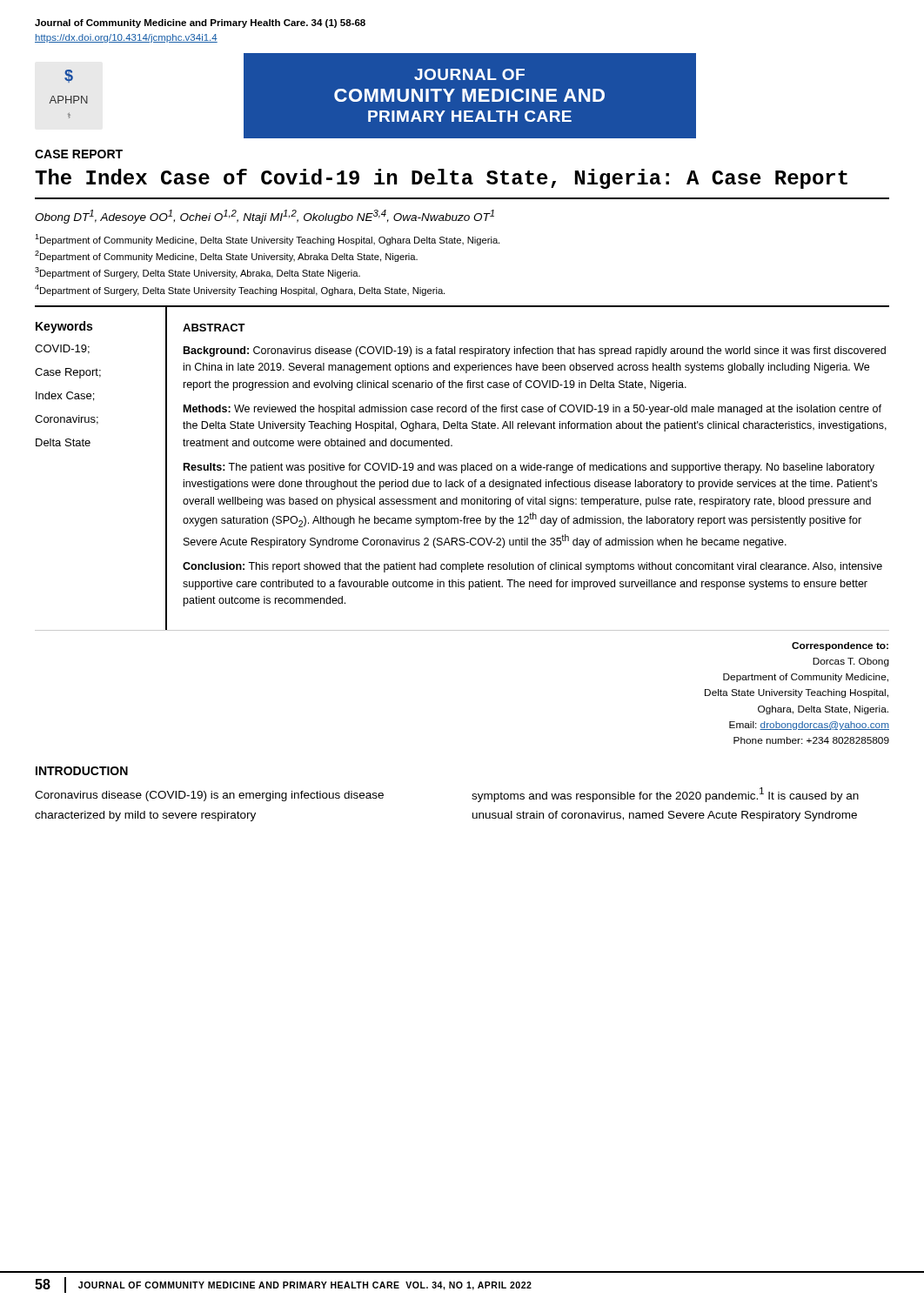Locate the block of text that opens with "Background: Coronavirus disease (COVID-19) is a fatal"
The width and height of the screenshot is (924, 1305).
point(534,367)
